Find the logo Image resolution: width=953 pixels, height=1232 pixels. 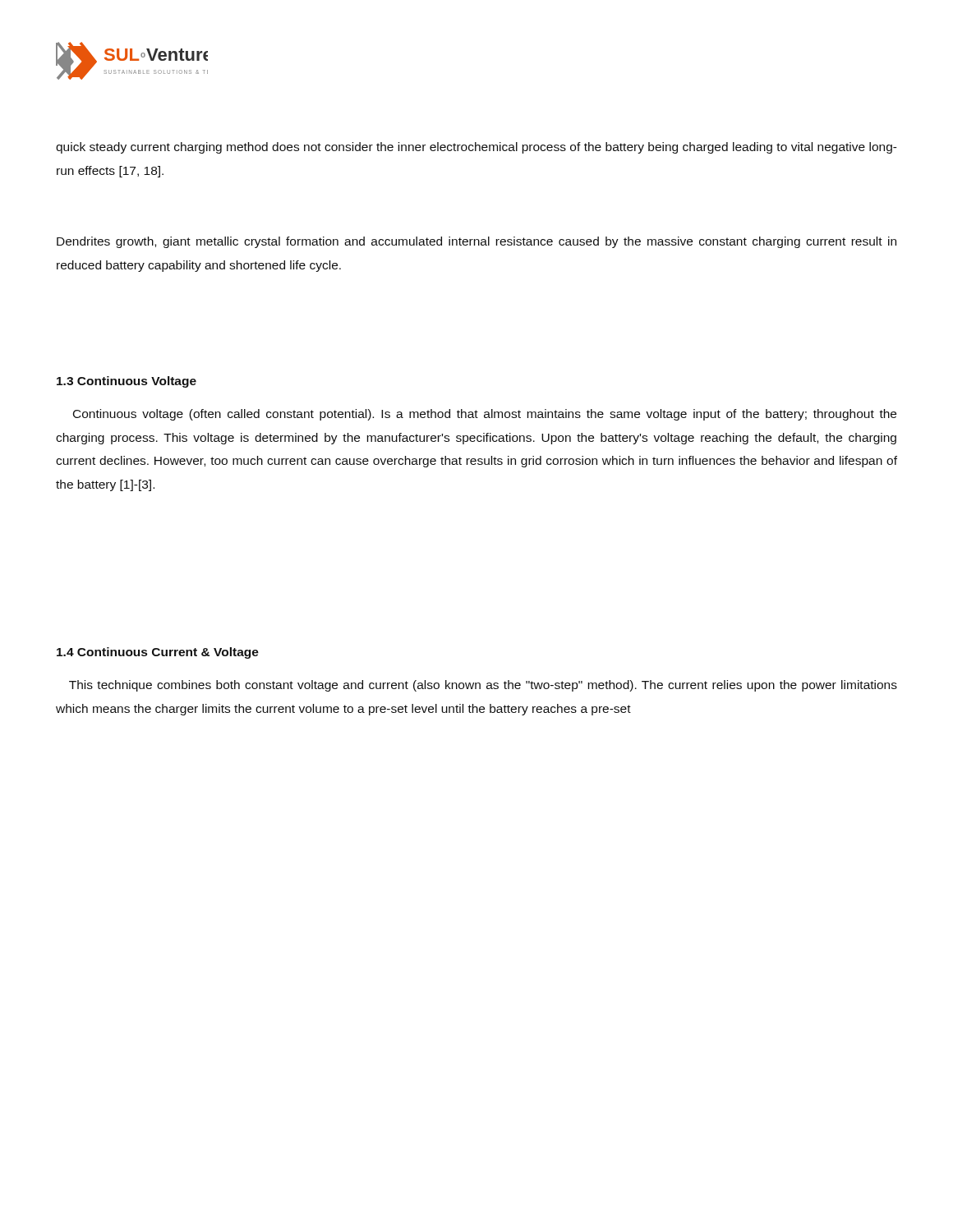132,62
